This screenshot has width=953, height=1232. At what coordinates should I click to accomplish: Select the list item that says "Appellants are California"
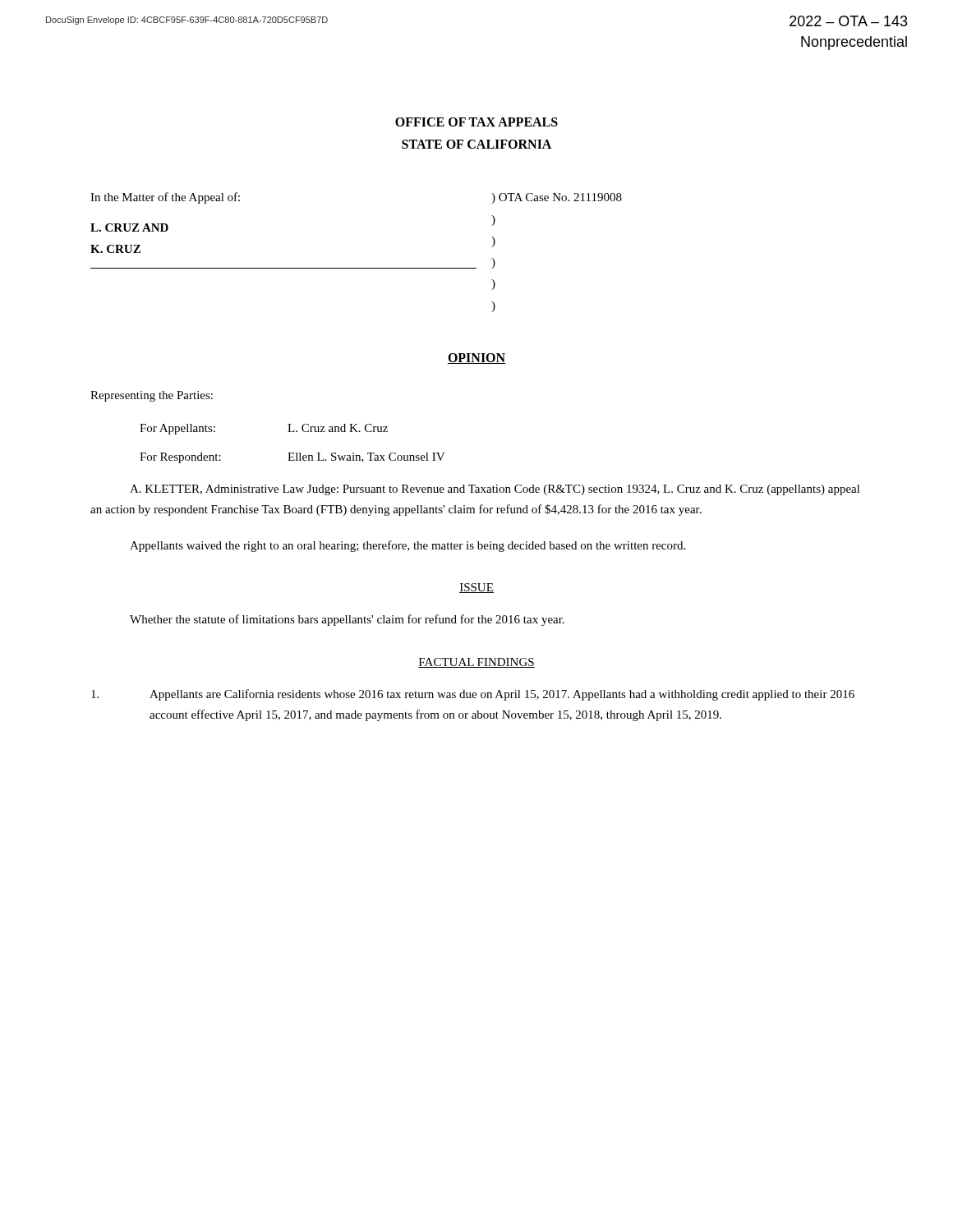coord(476,705)
